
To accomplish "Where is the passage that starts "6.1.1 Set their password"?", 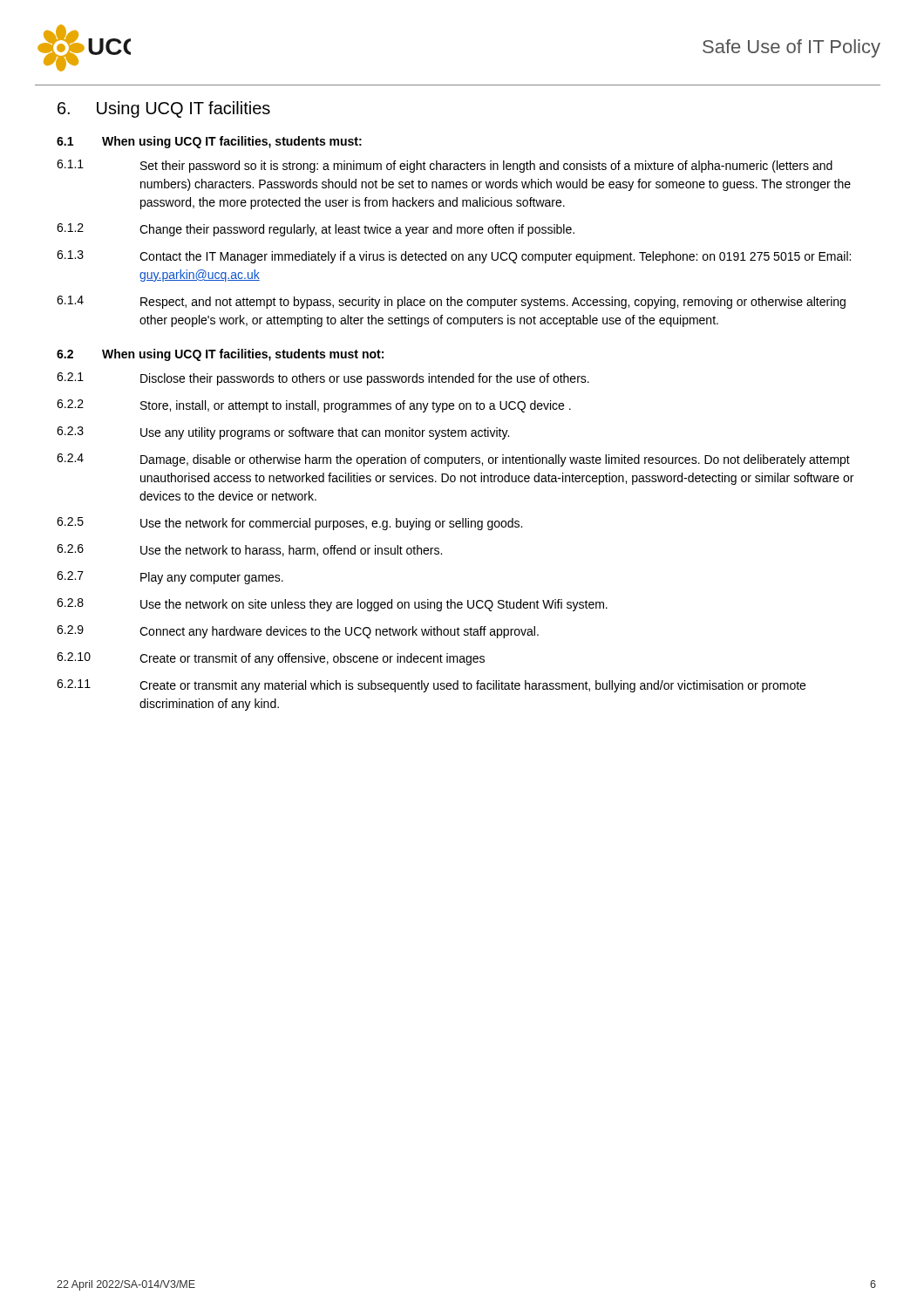I will 466,184.
